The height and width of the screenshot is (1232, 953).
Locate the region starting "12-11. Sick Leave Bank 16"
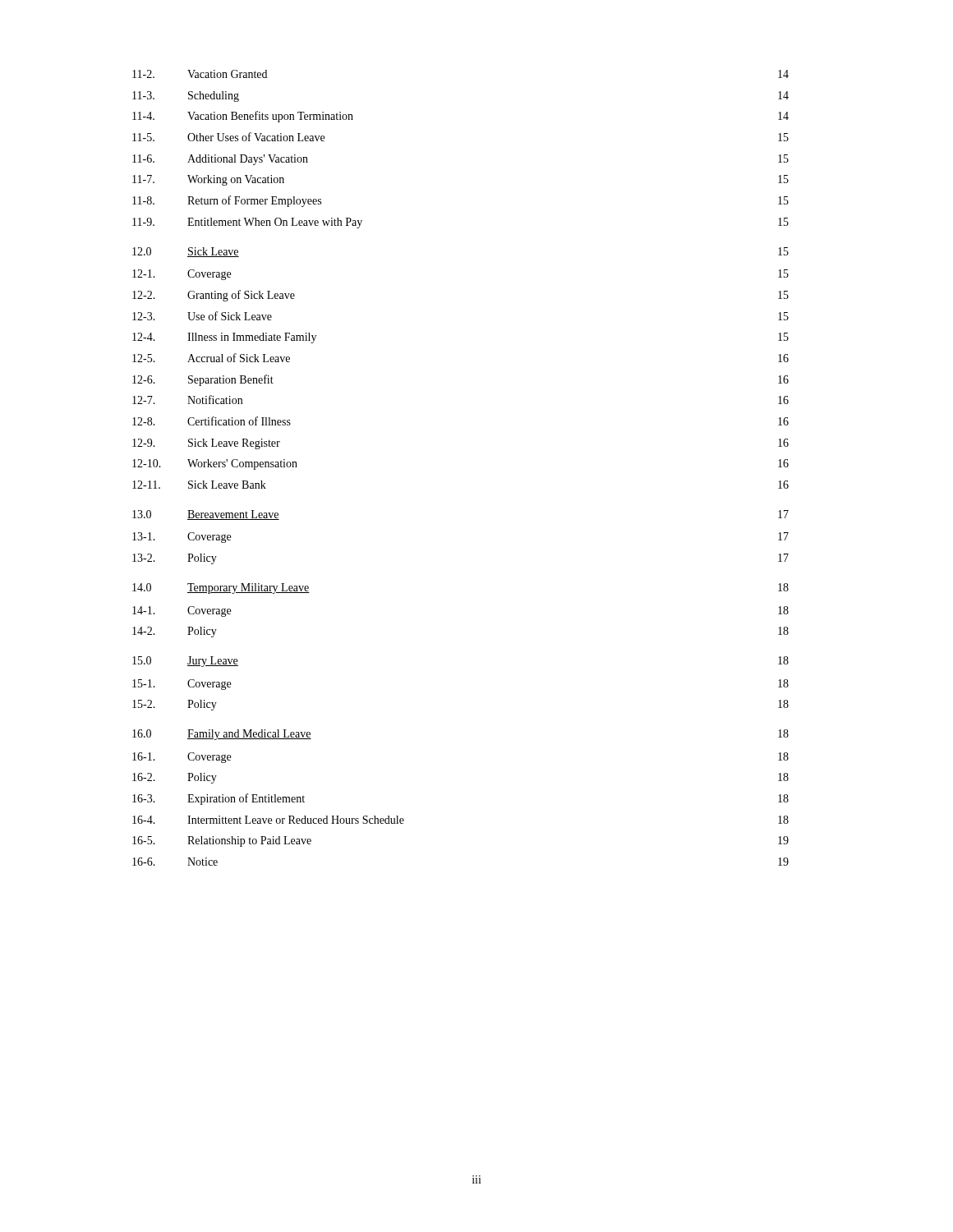[x=150, y=484]
